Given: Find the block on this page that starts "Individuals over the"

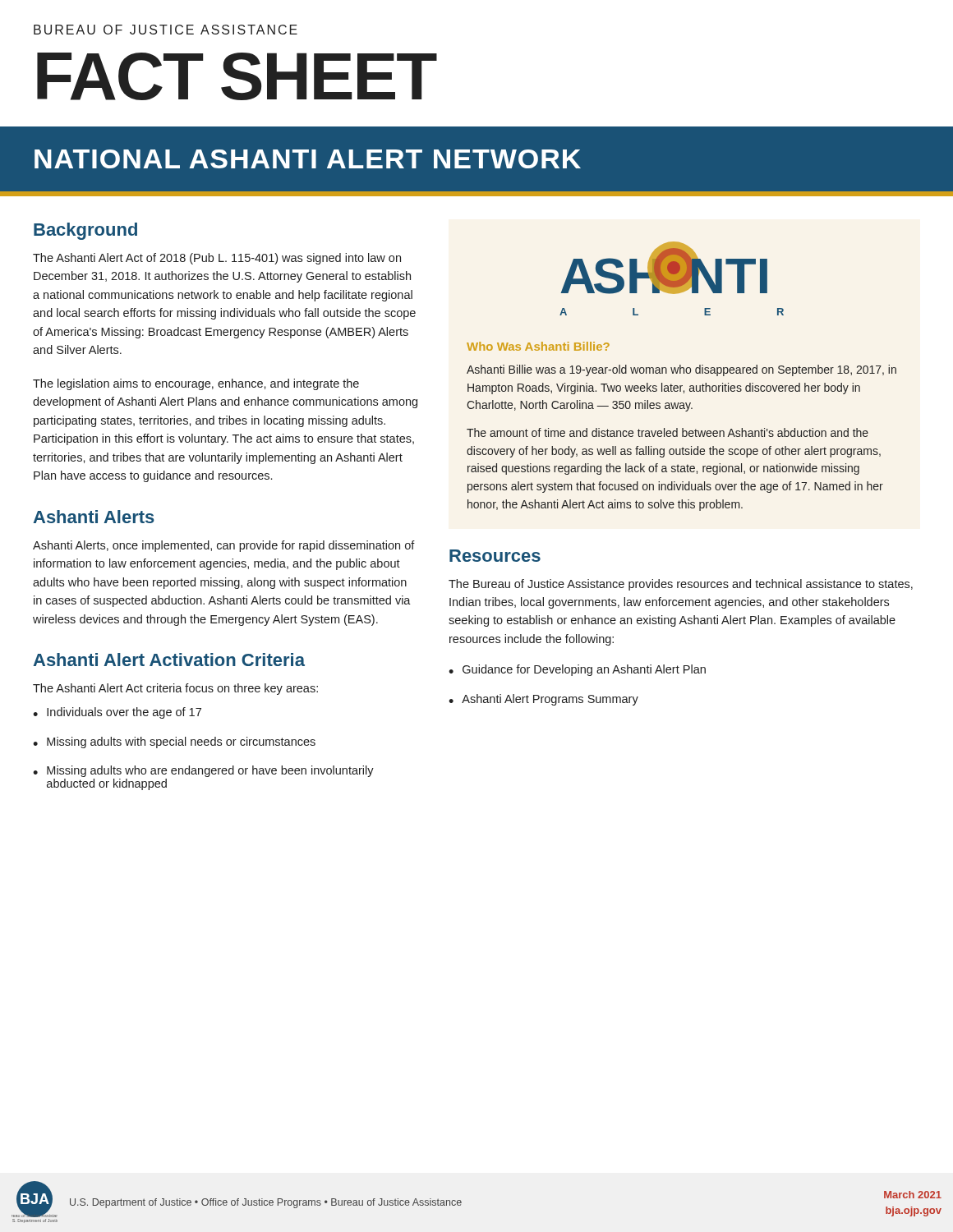Looking at the screenshot, I should coord(124,712).
